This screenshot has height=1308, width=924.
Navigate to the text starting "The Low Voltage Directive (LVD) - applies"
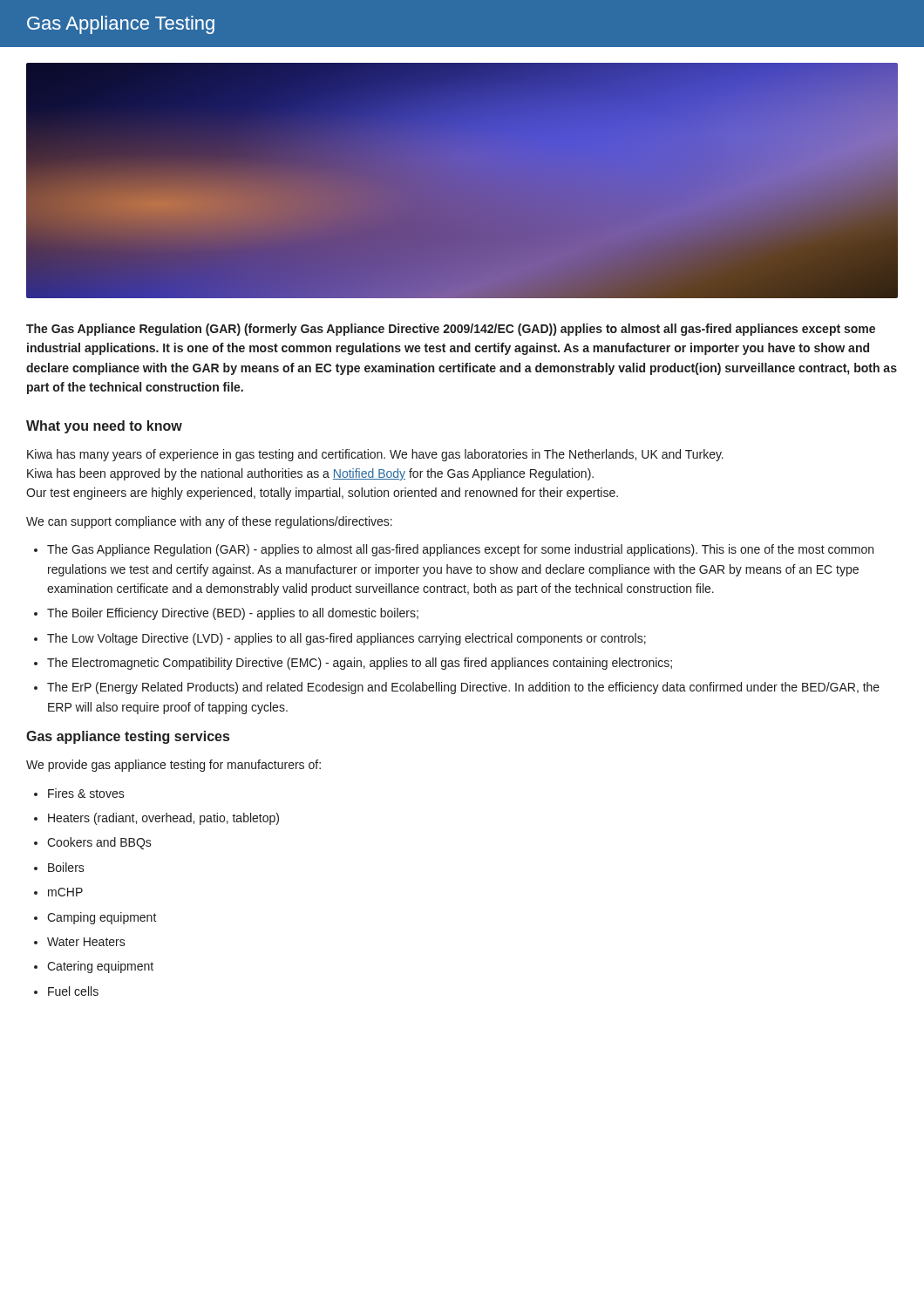click(347, 638)
